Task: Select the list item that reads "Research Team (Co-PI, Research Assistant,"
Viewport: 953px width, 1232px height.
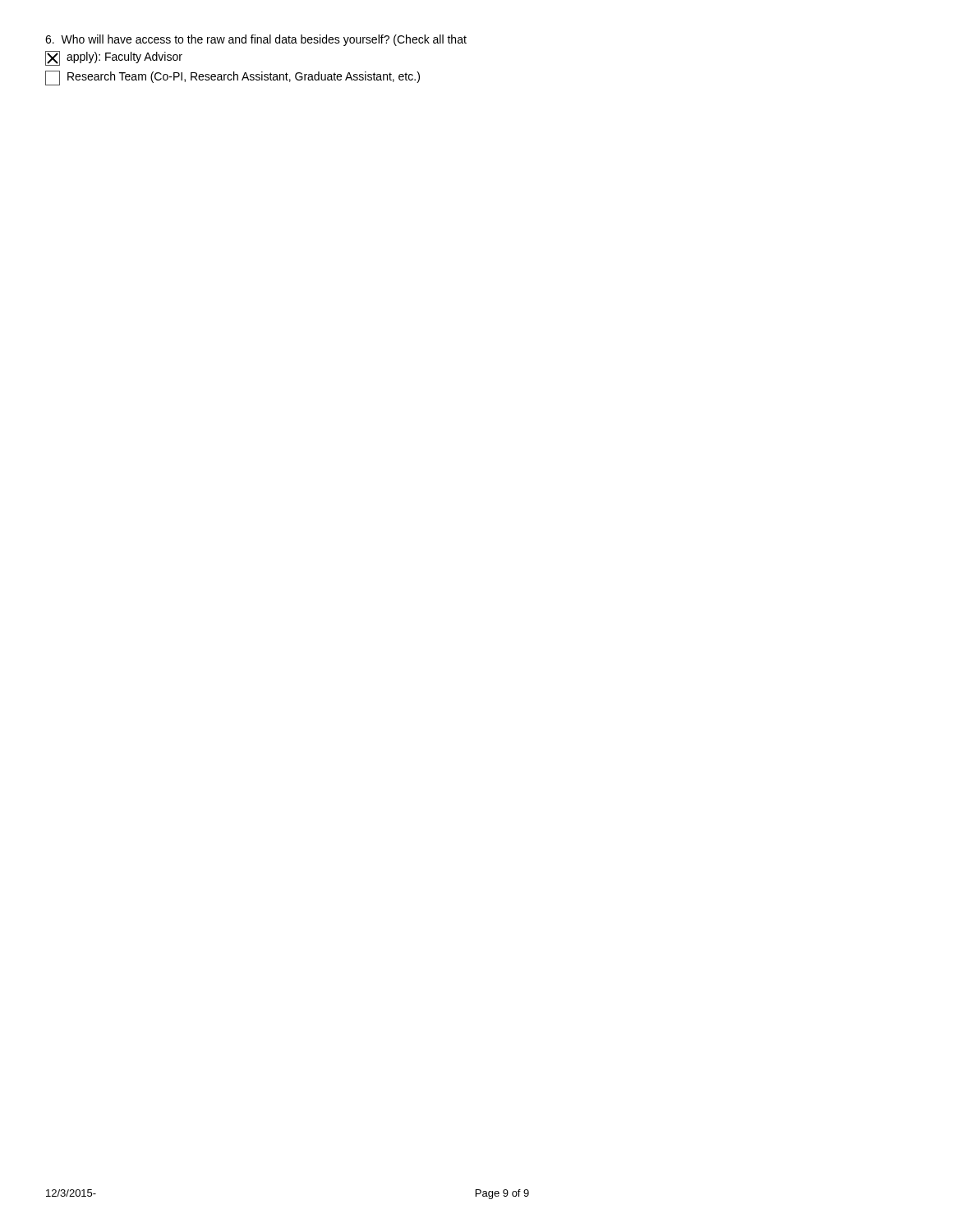Action: tap(233, 78)
